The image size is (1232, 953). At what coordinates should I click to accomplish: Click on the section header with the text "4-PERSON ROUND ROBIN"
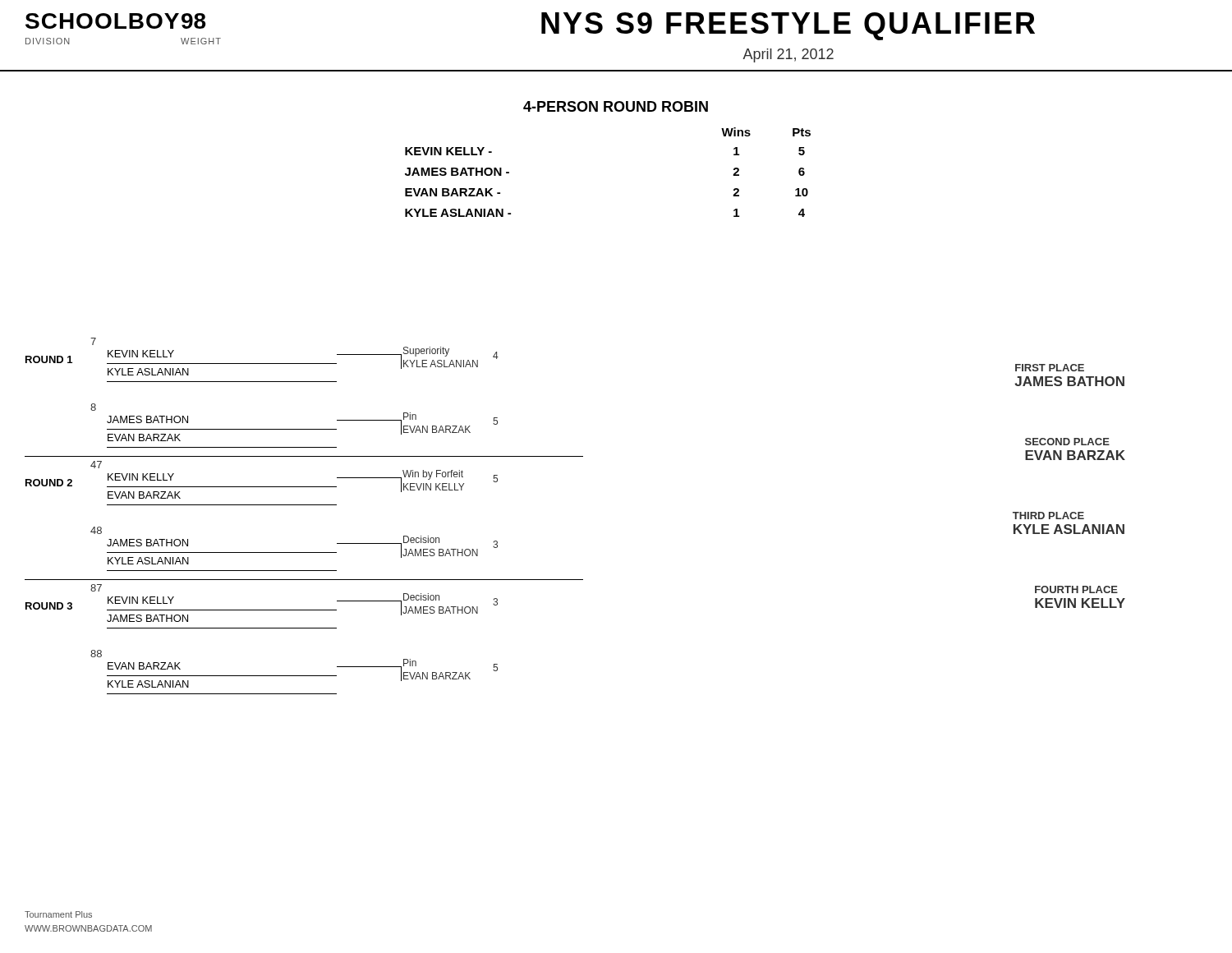[x=616, y=107]
